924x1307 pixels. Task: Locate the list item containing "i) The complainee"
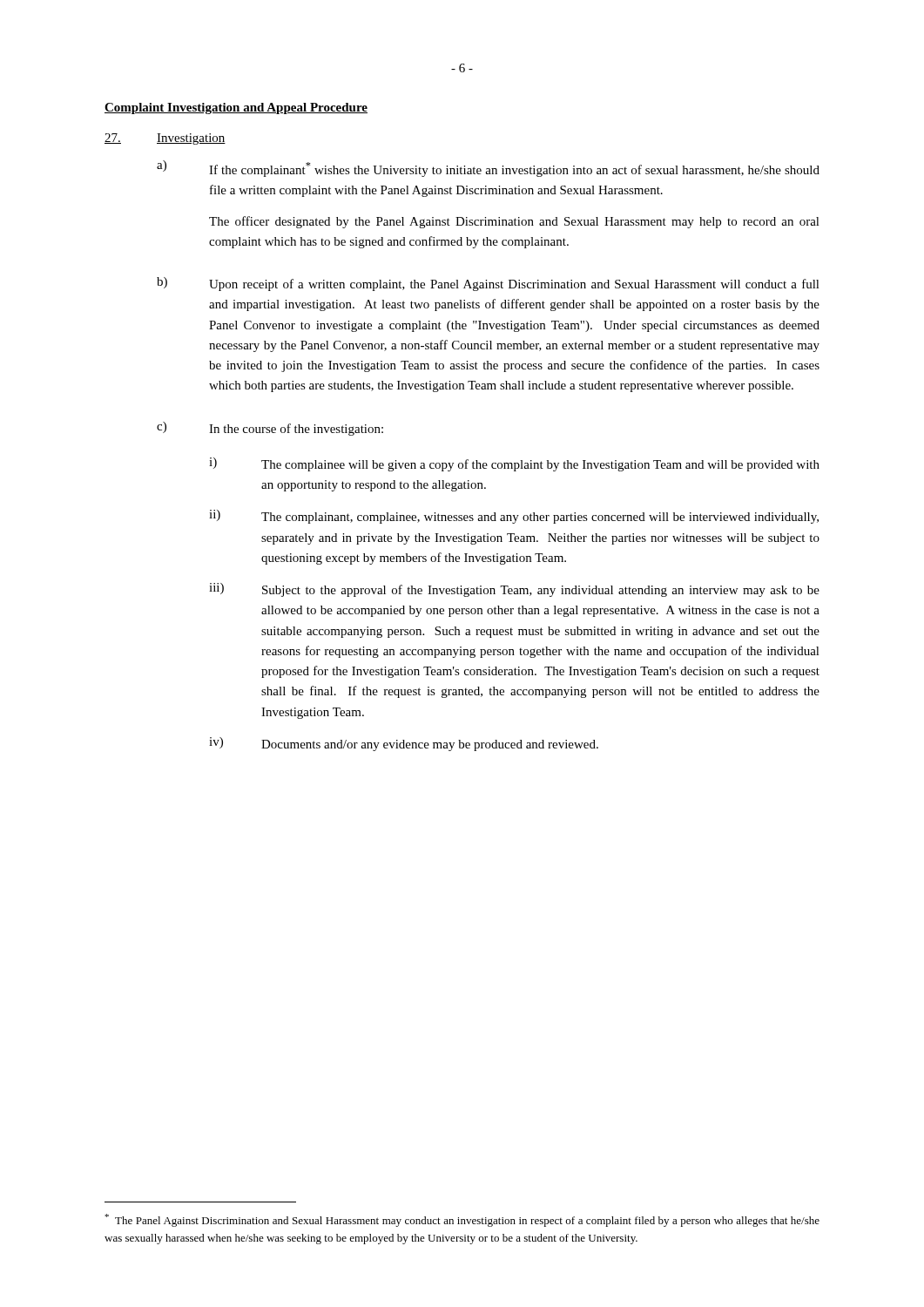point(514,475)
